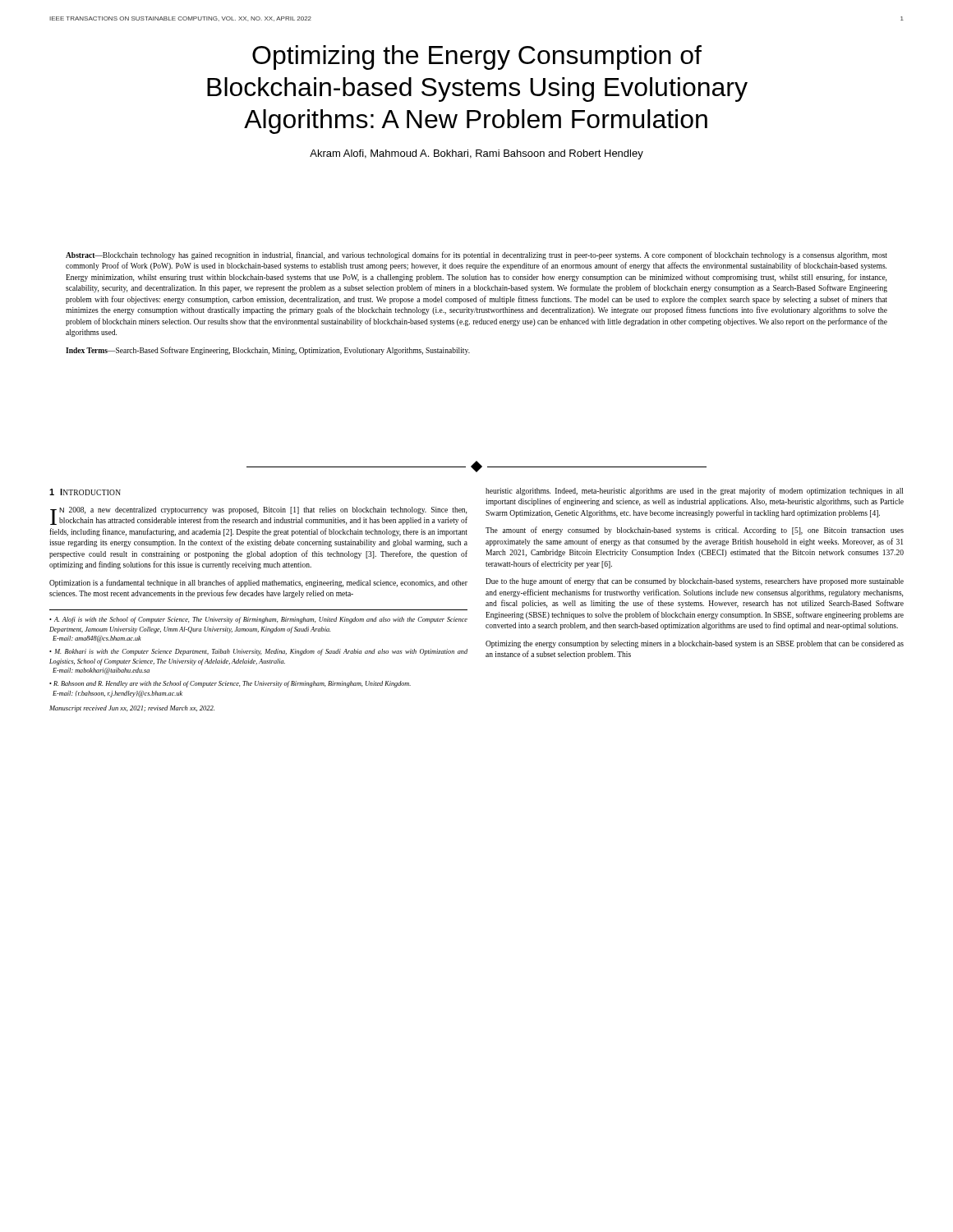Locate the element starting "• M. Bokhari is with"
The image size is (953, 1232).
(258, 661)
